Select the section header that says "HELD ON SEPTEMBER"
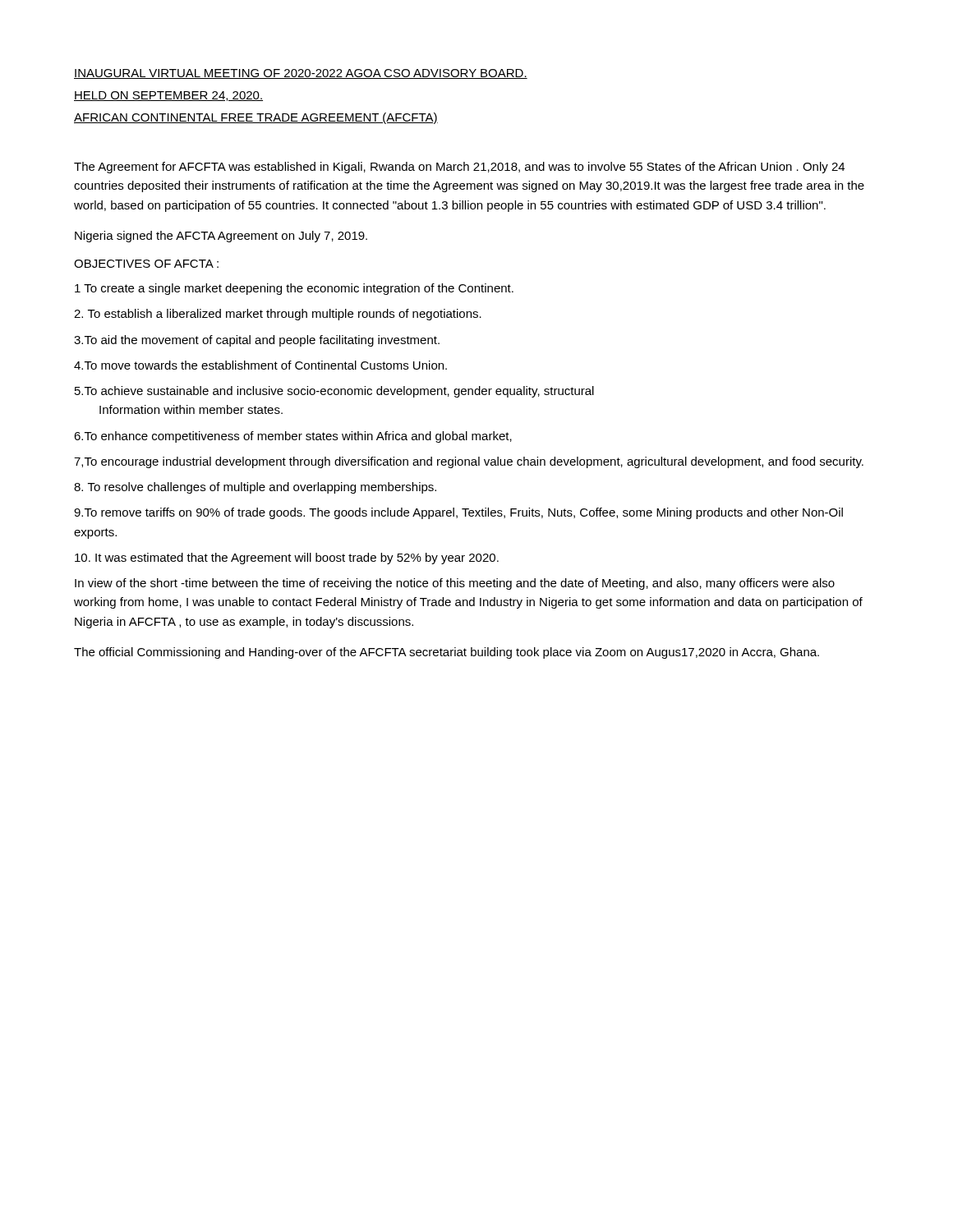Screen dimensions: 1232x953 (x=168, y=95)
